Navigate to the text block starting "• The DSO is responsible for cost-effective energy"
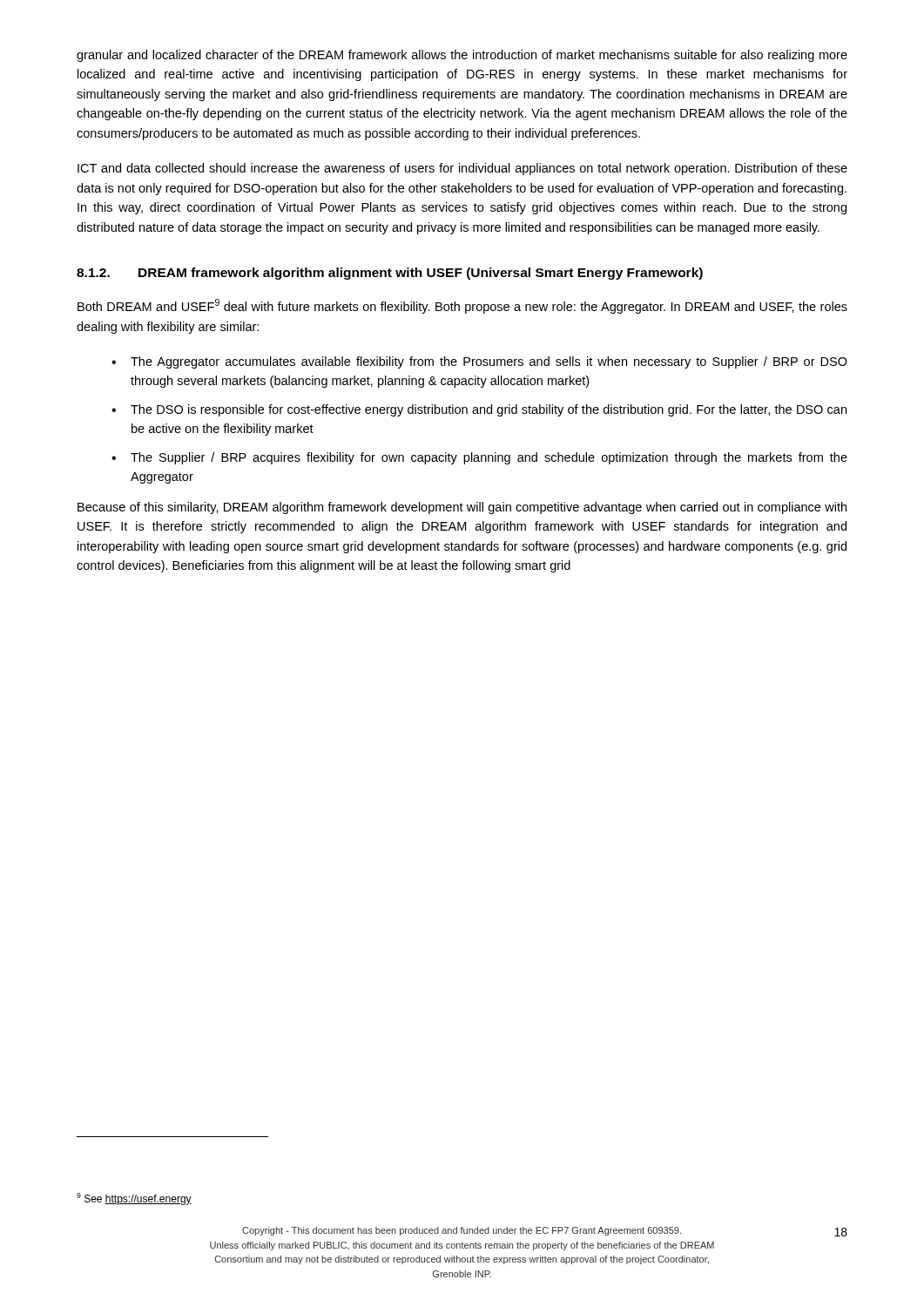The image size is (924, 1307). coord(479,419)
